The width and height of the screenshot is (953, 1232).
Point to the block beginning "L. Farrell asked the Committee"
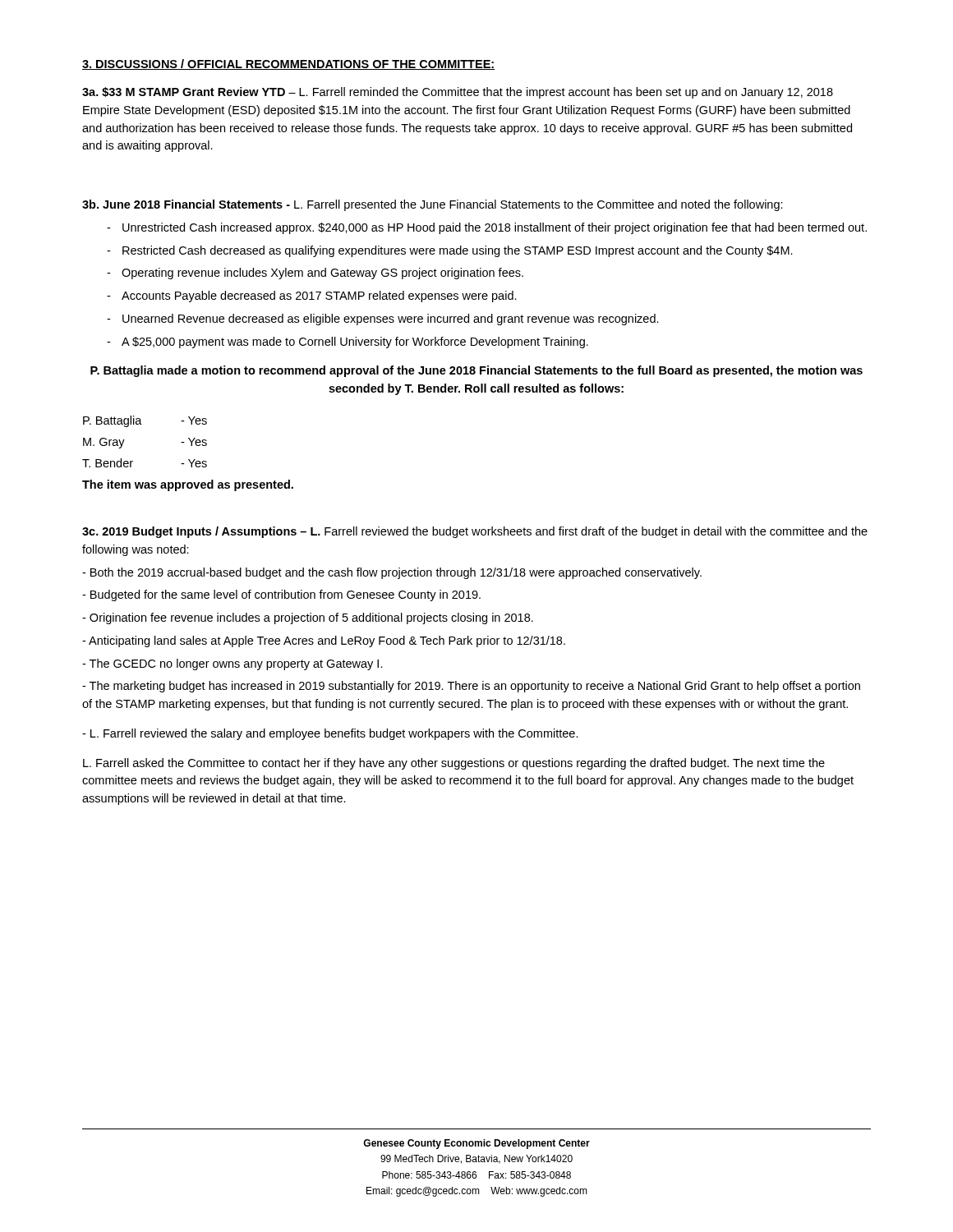[468, 781]
